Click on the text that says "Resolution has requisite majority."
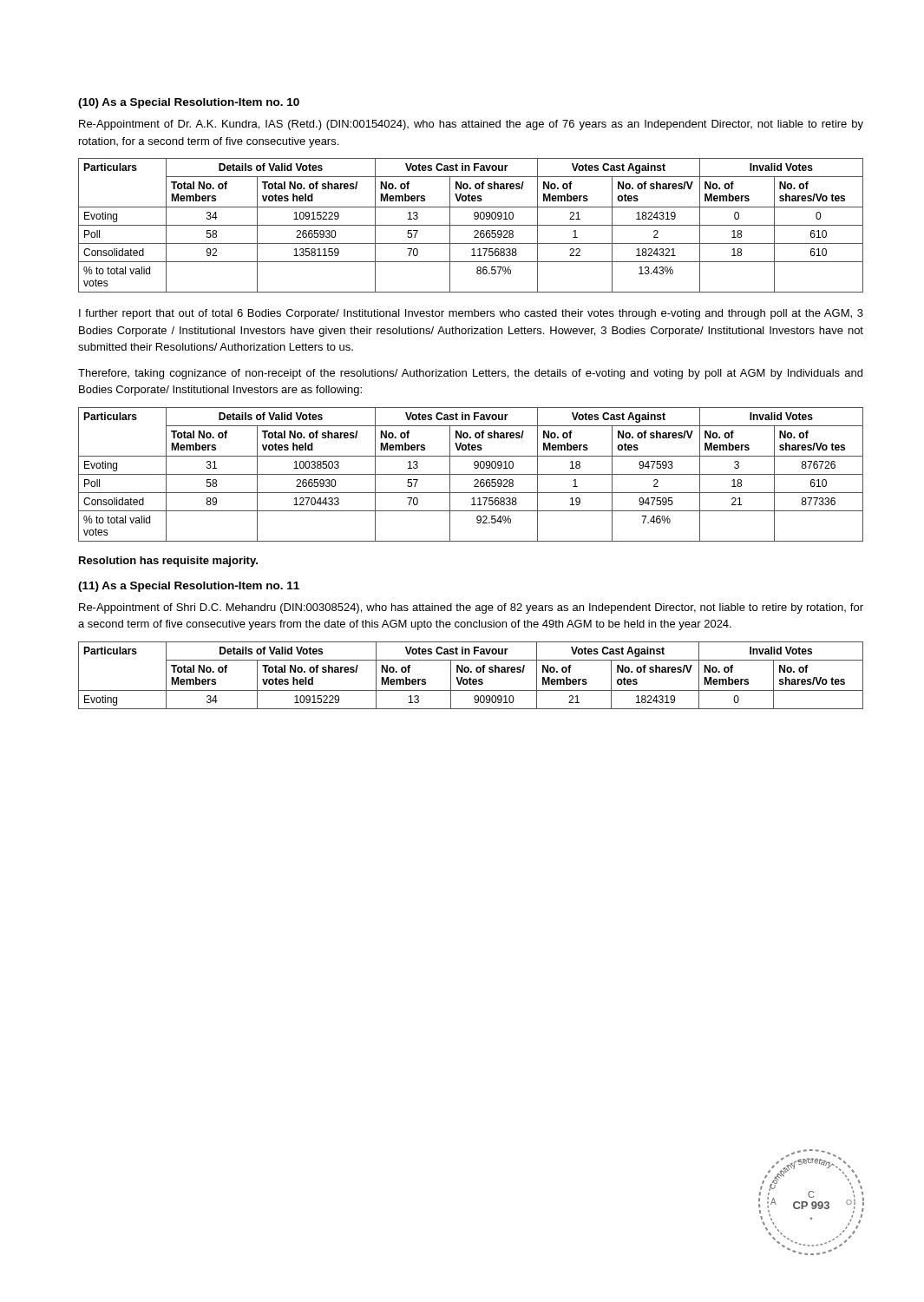The width and height of the screenshot is (924, 1302). click(168, 560)
